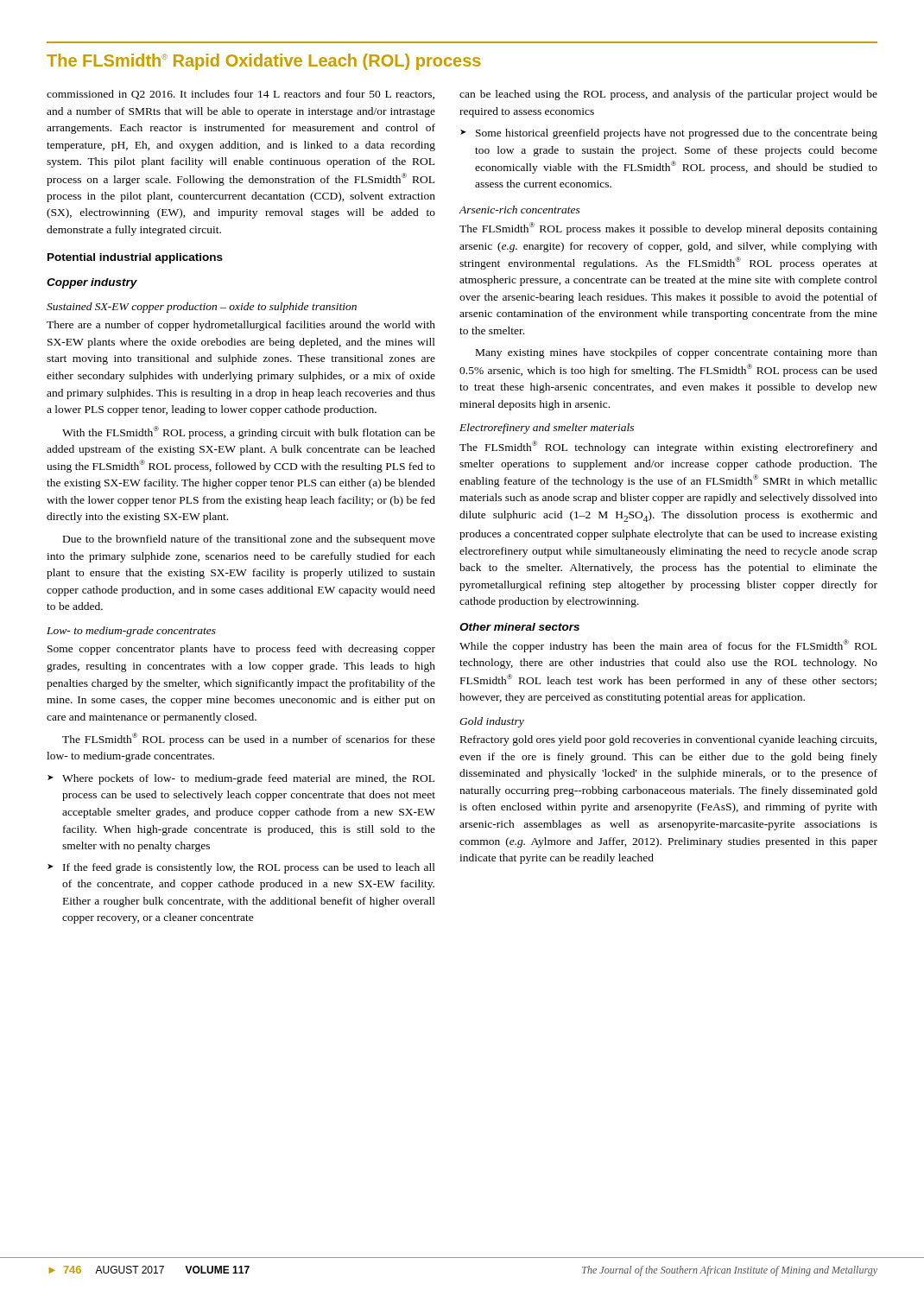This screenshot has height=1296, width=924.
Task: Find "Arsenic-rich concentrates" on this page
Action: coord(520,209)
